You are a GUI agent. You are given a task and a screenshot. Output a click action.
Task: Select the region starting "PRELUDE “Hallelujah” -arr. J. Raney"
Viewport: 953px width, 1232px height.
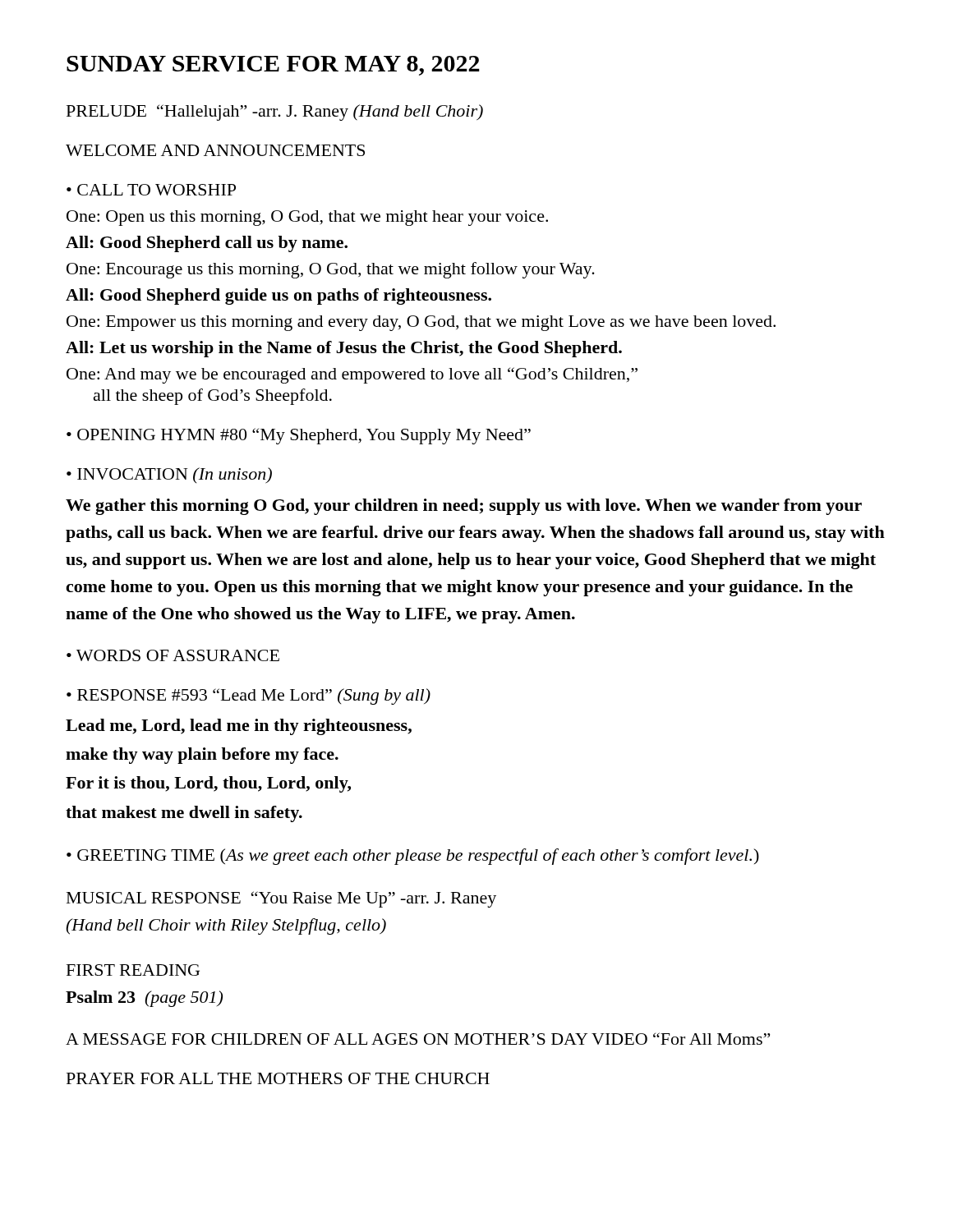(x=275, y=110)
